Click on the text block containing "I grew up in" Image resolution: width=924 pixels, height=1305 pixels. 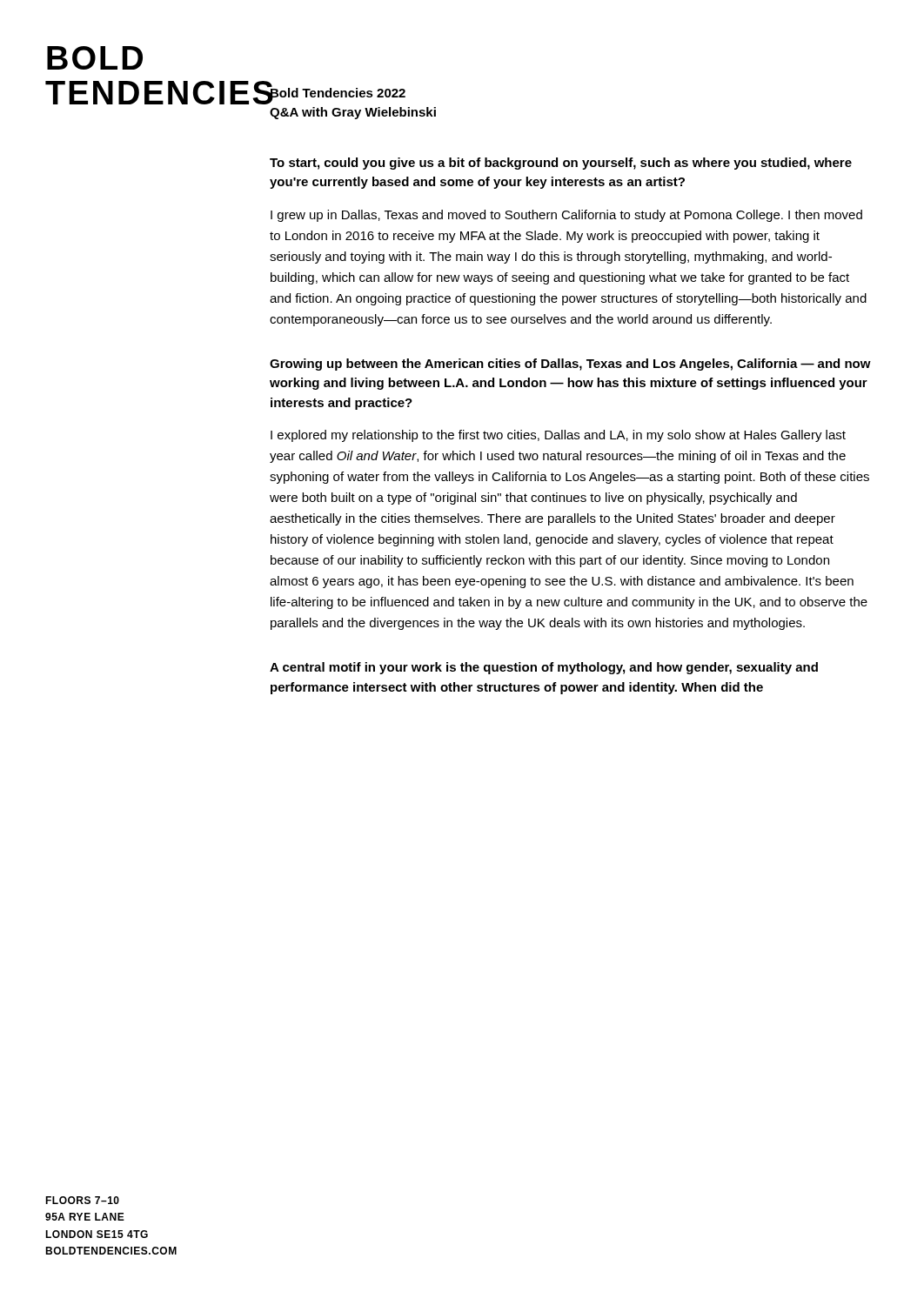(x=571, y=267)
